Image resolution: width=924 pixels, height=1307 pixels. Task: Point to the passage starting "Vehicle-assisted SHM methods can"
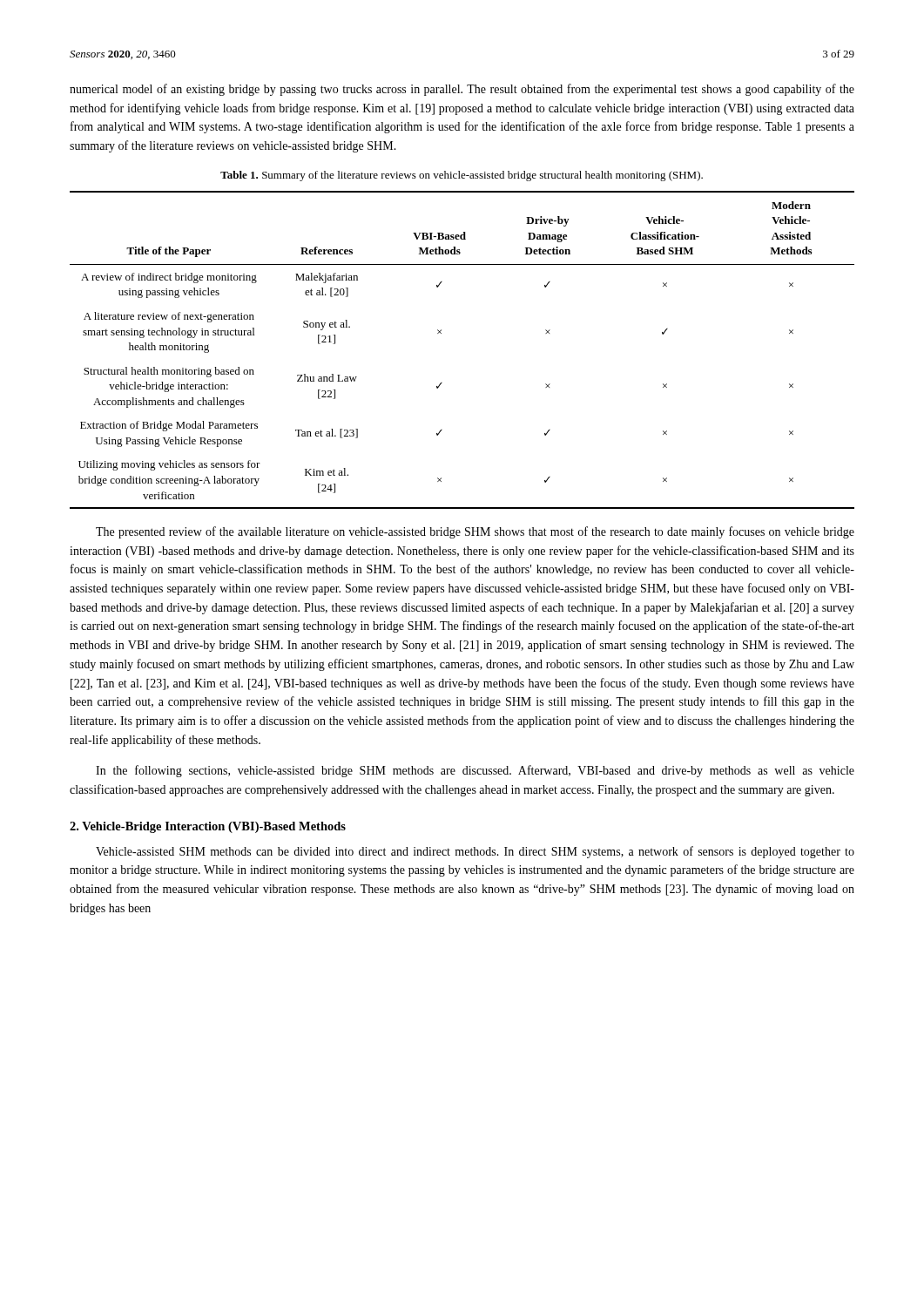pos(462,880)
